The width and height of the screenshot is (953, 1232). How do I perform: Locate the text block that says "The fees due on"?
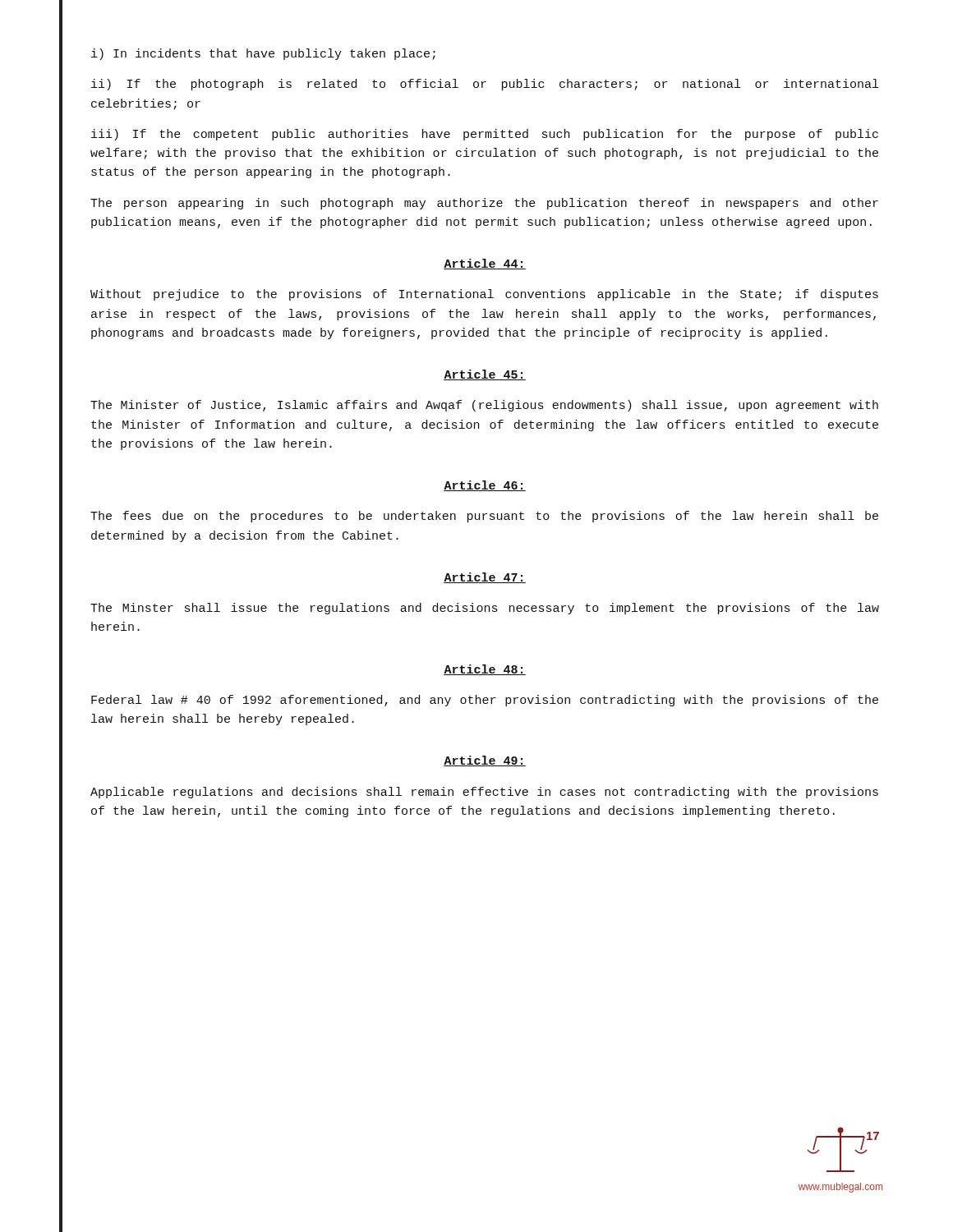[485, 527]
